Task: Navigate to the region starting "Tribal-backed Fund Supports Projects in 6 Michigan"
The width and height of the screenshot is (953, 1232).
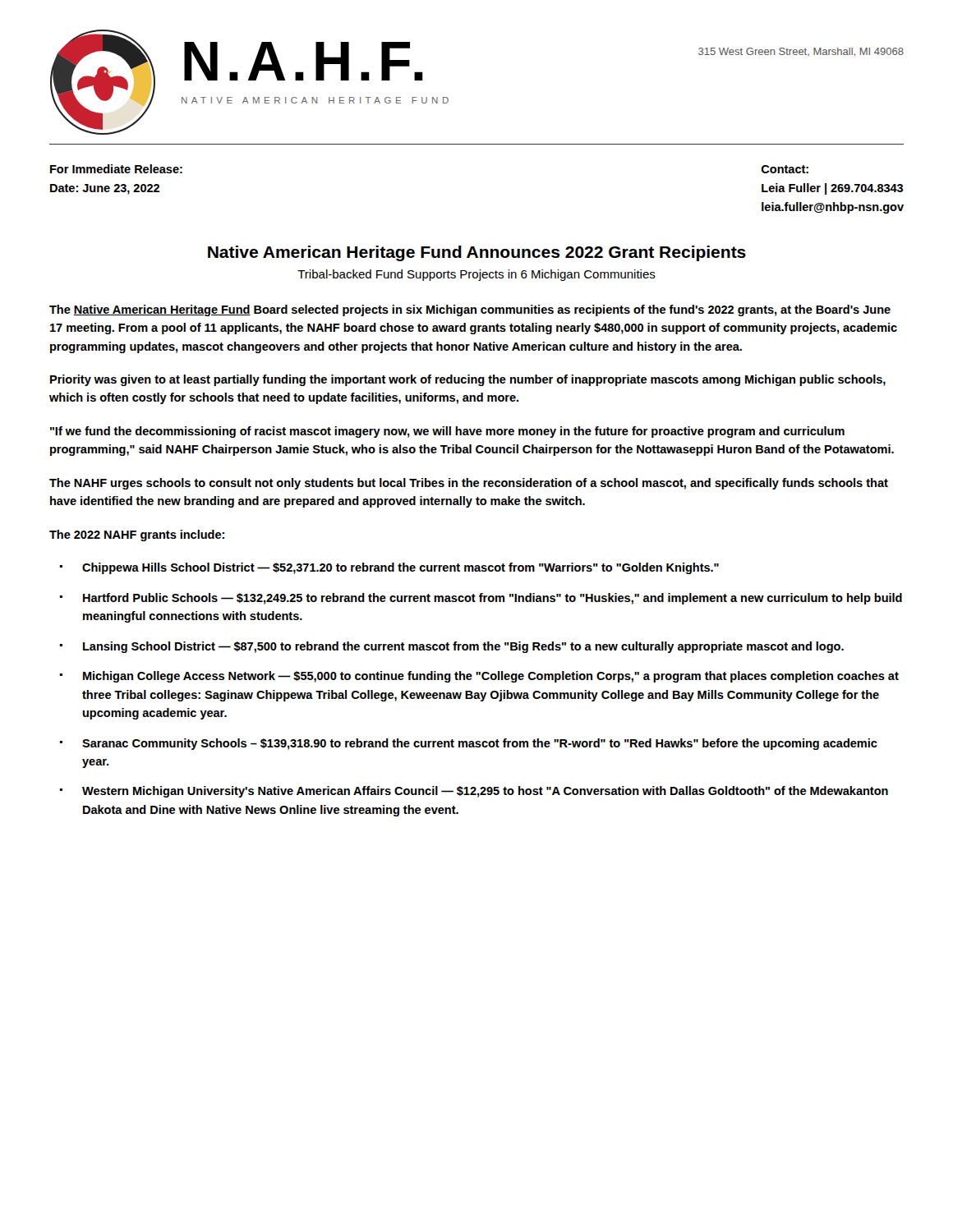Action: 476,274
